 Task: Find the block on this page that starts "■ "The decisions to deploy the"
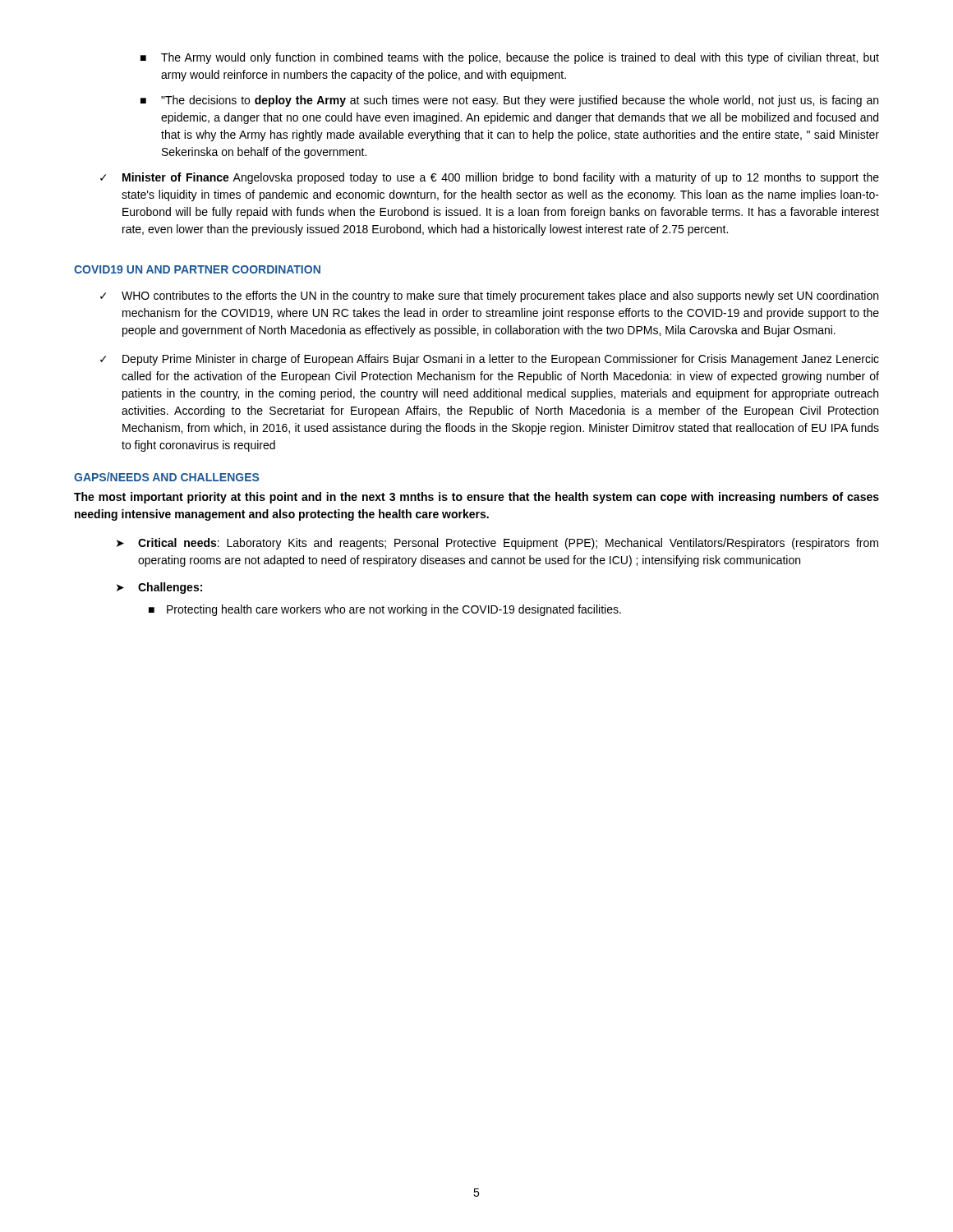click(x=509, y=127)
